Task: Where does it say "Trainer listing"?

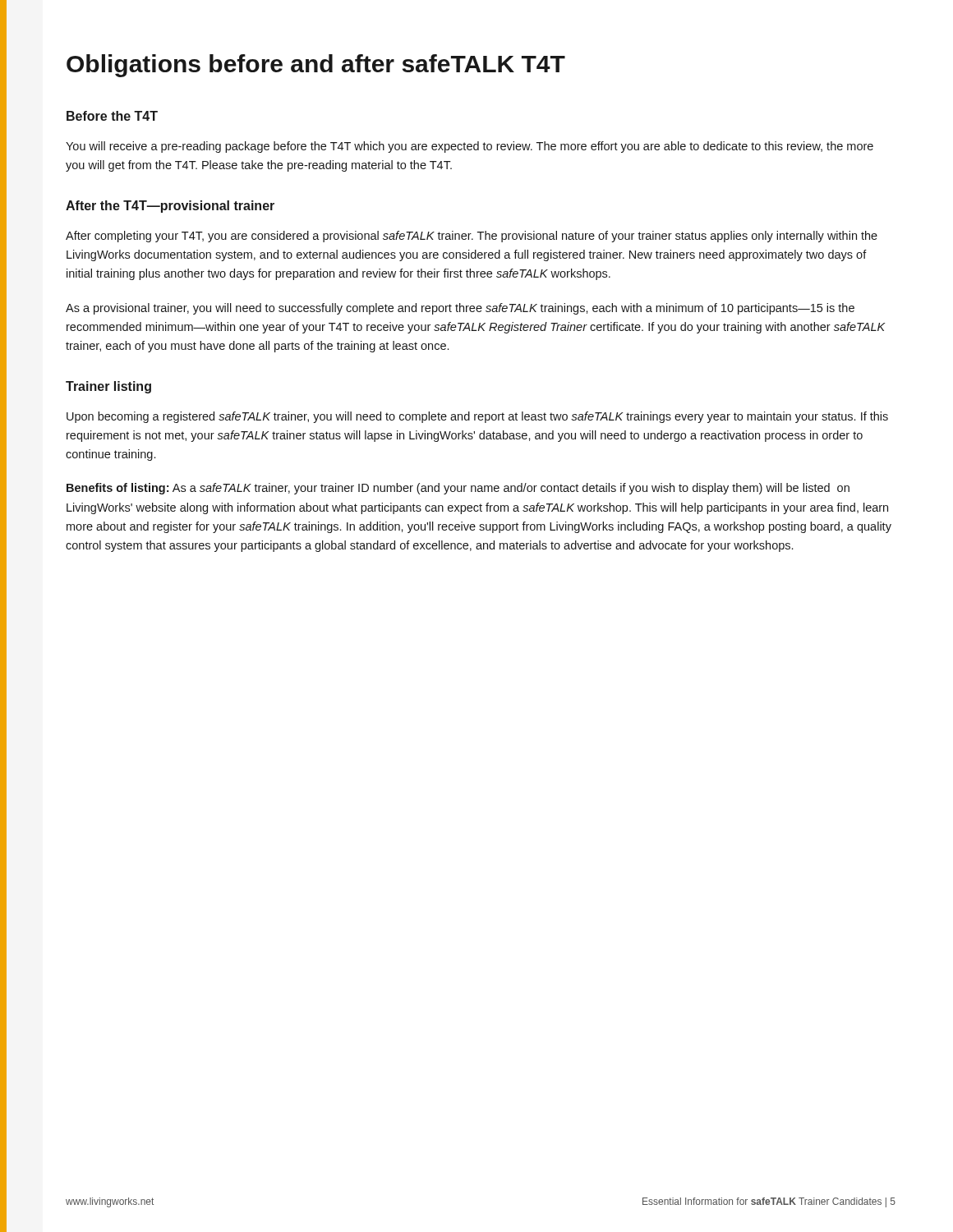Action: 109,387
